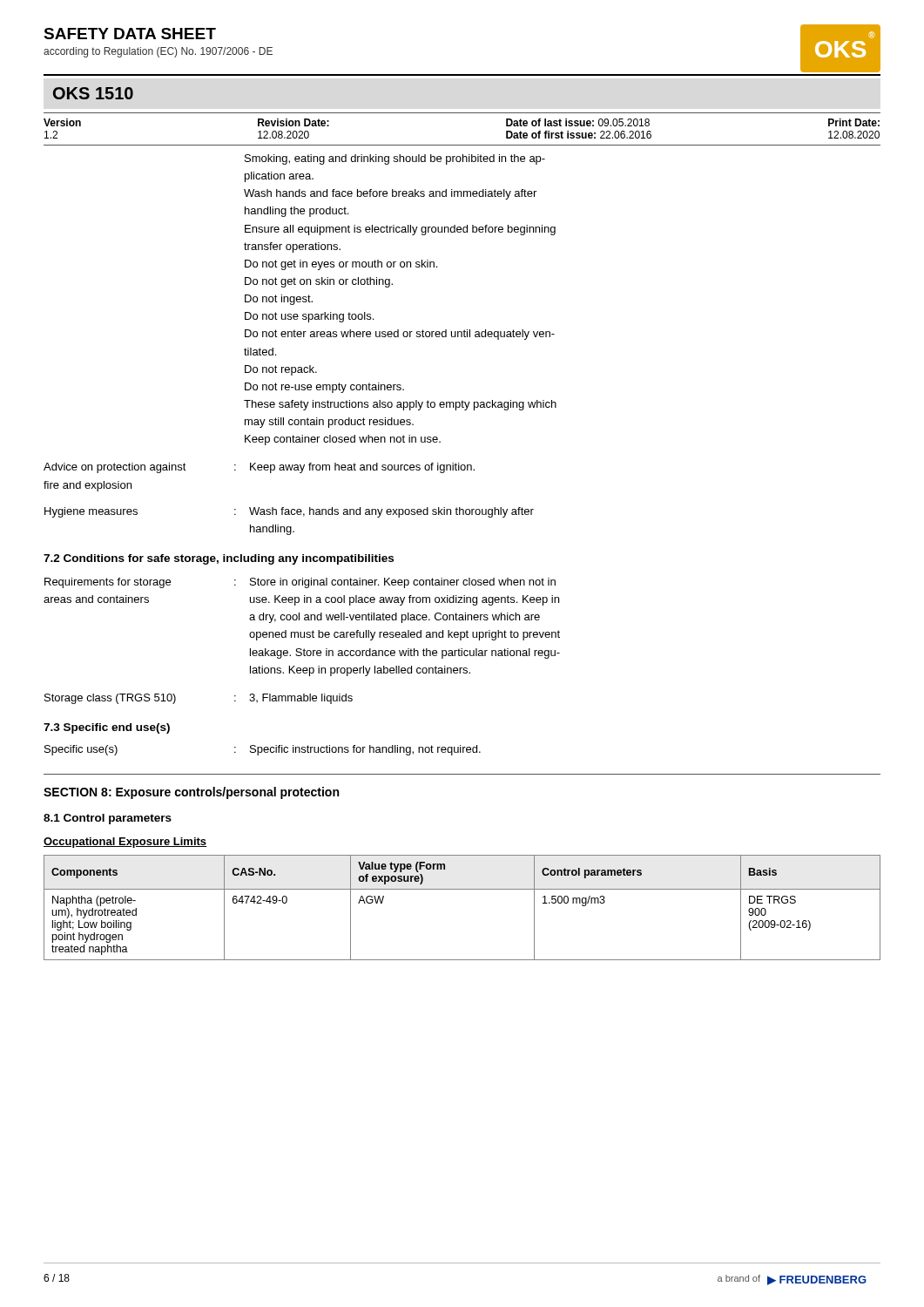The height and width of the screenshot is (1307, 924).
Task: Navigate to the region starting "7.2 Conditions for safe storage,"
Action: pyautogui.click(x=219, y=558)
